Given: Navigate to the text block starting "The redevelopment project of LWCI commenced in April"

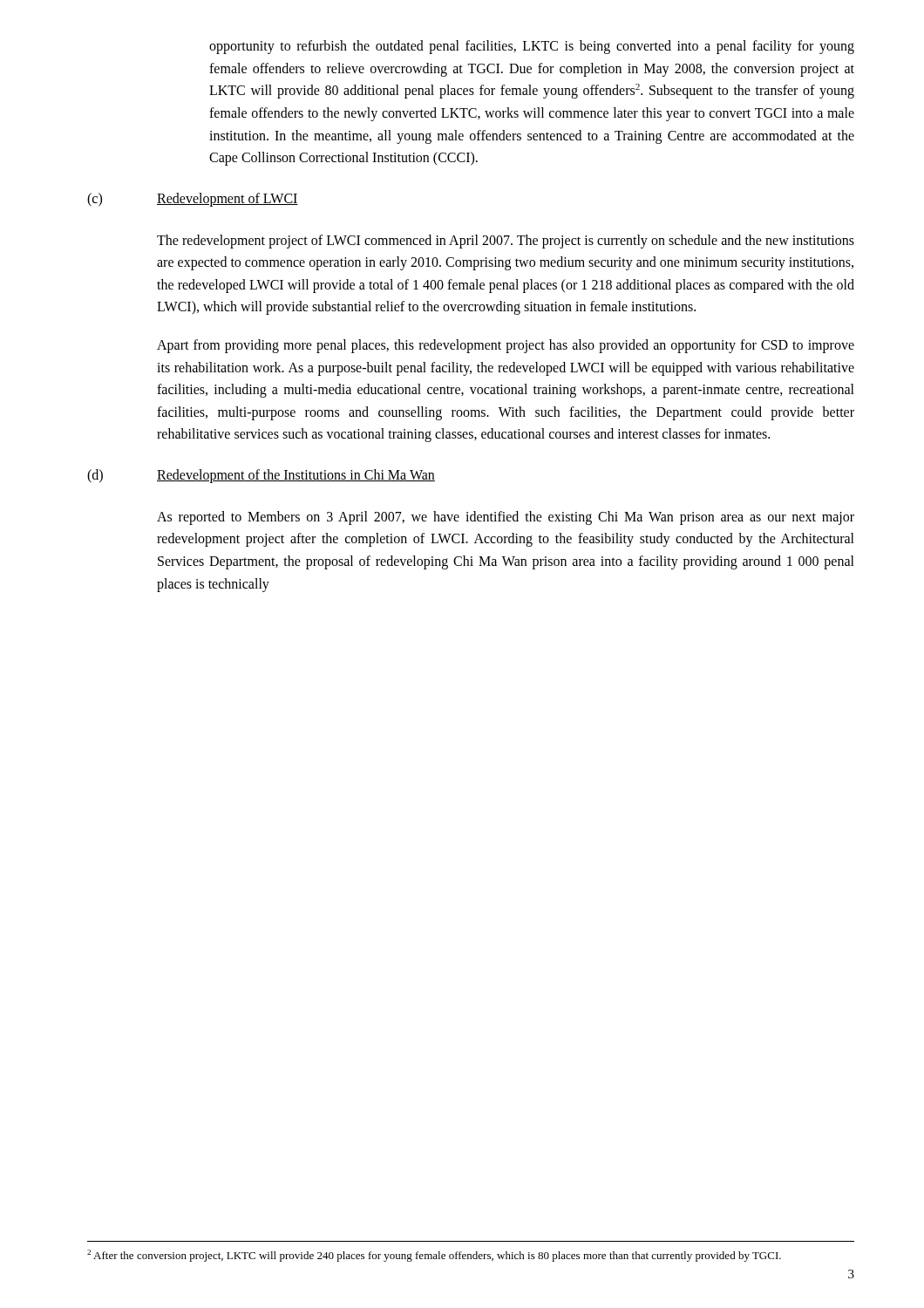Looking at the screenshot, I should [506, 273].
